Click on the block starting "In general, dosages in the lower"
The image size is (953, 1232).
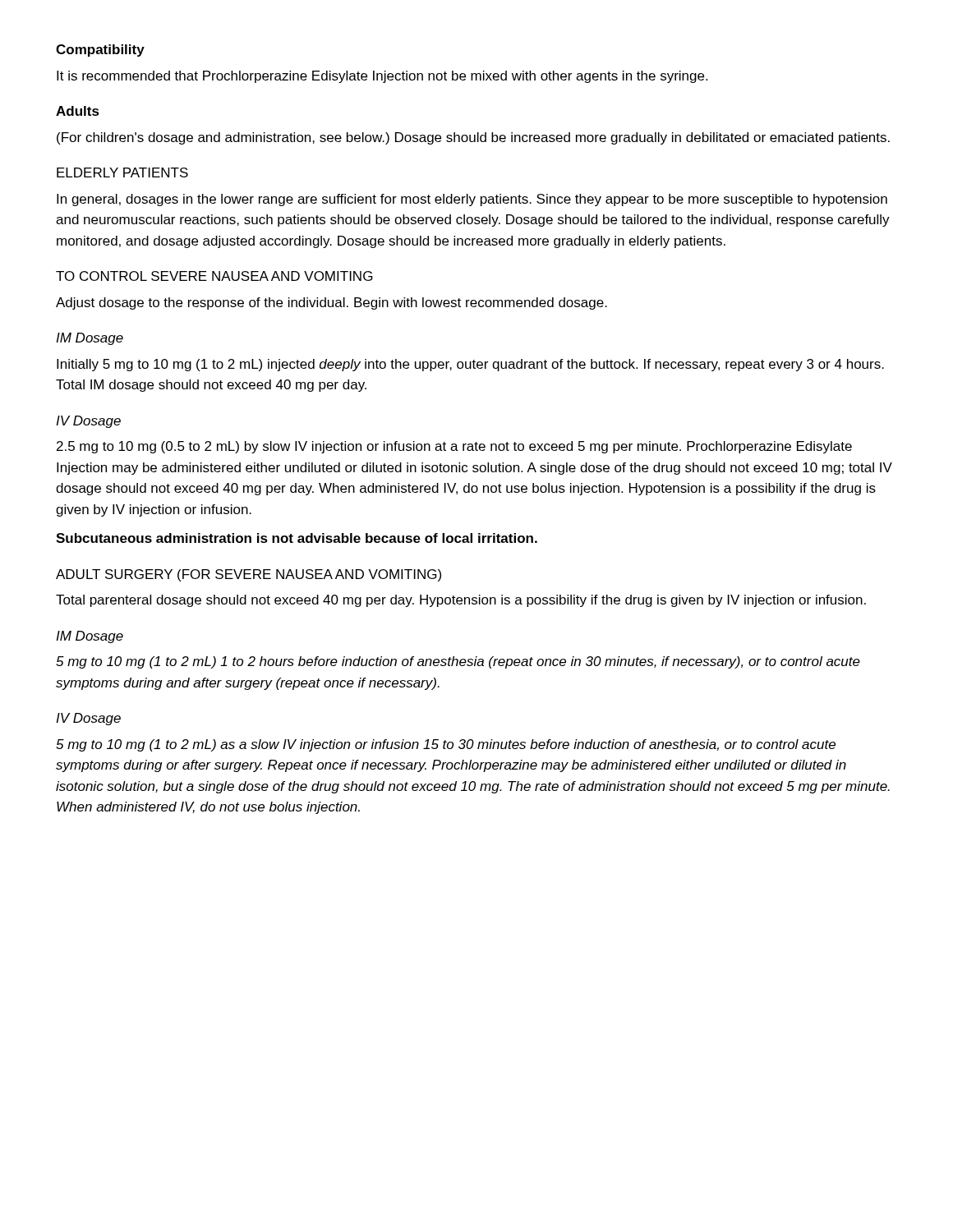473,220
